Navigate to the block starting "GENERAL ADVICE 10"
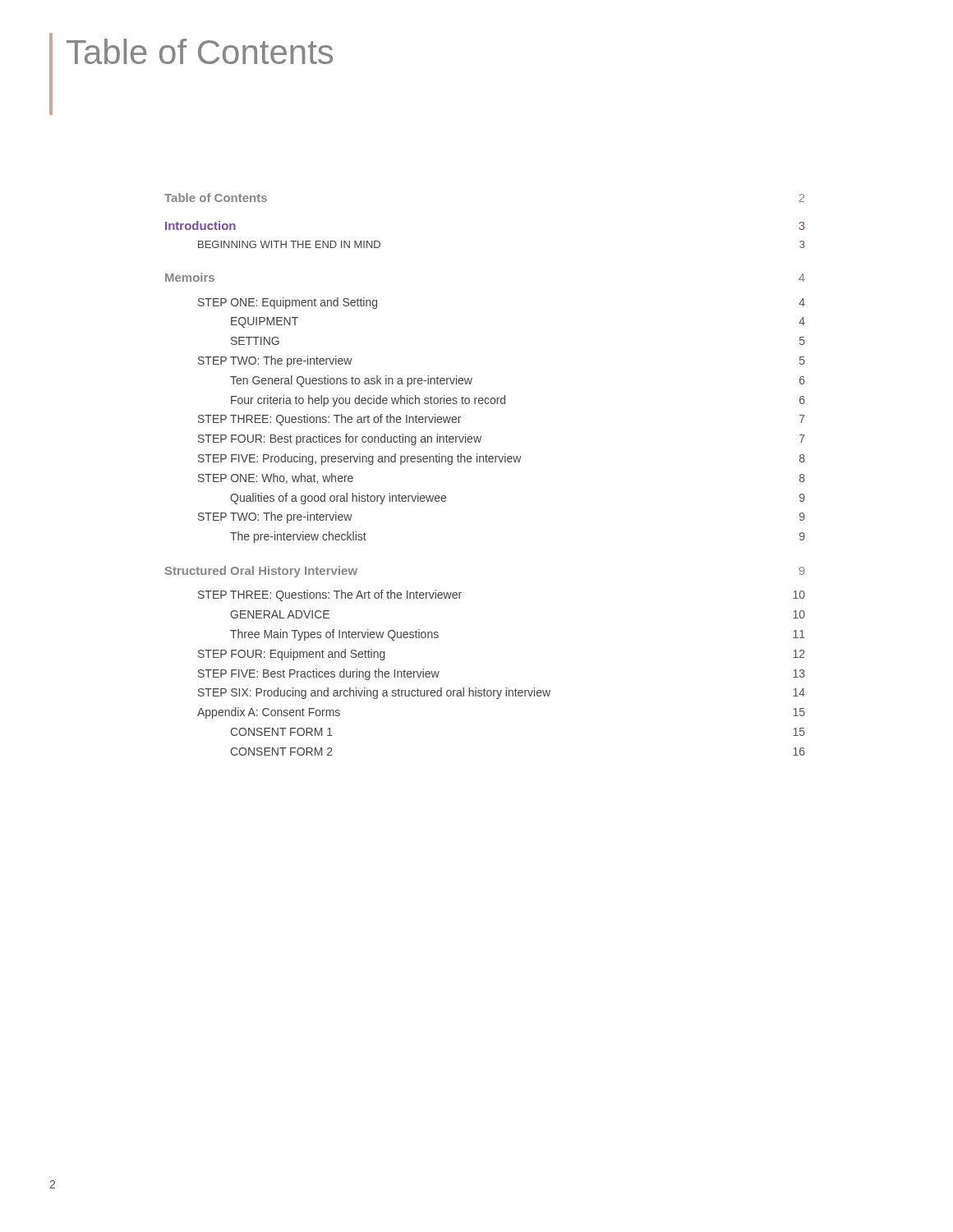The height and width of the screenshot is (1232, 953). [281, 614]
